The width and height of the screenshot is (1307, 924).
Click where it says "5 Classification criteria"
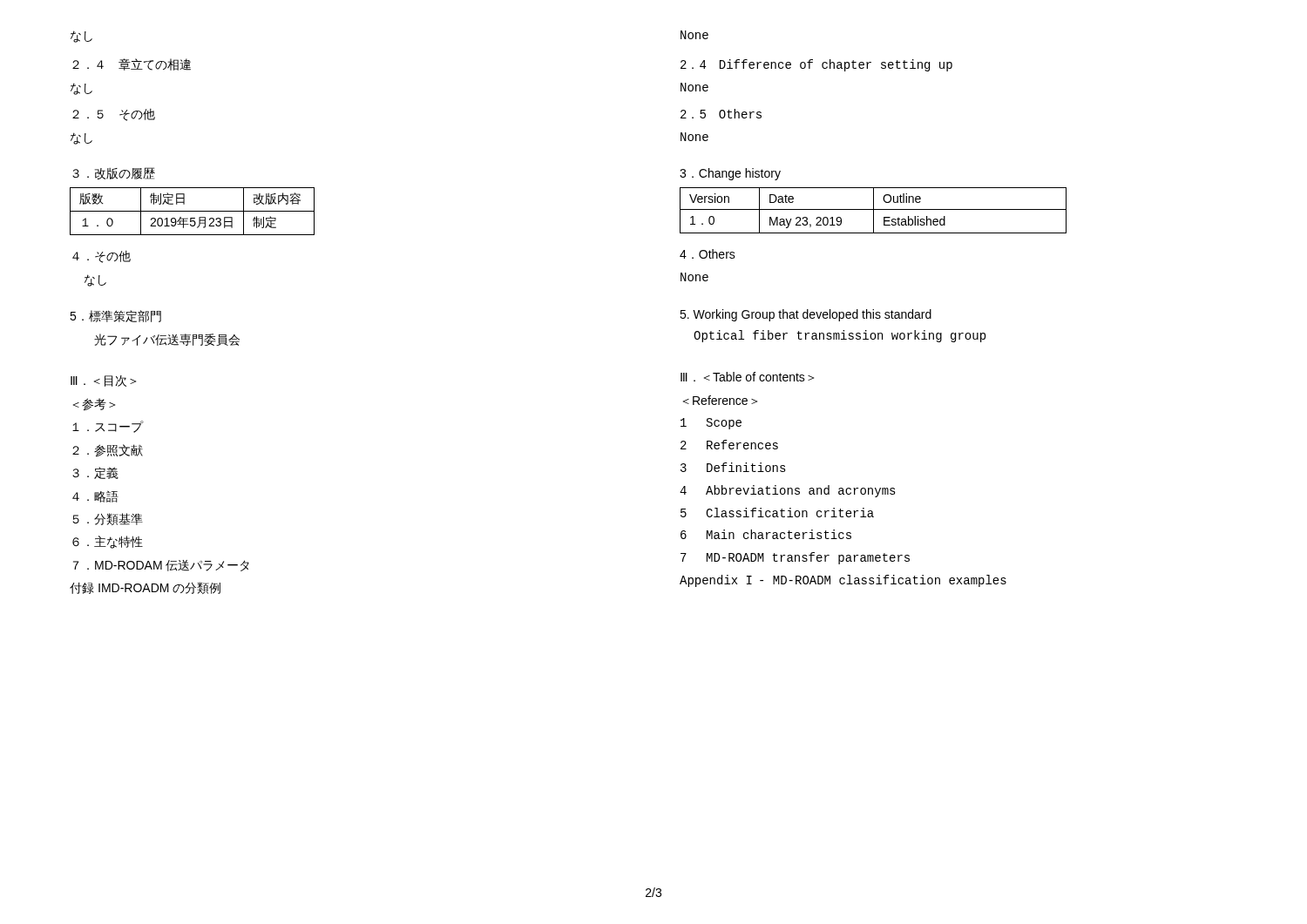coord(777,513)
